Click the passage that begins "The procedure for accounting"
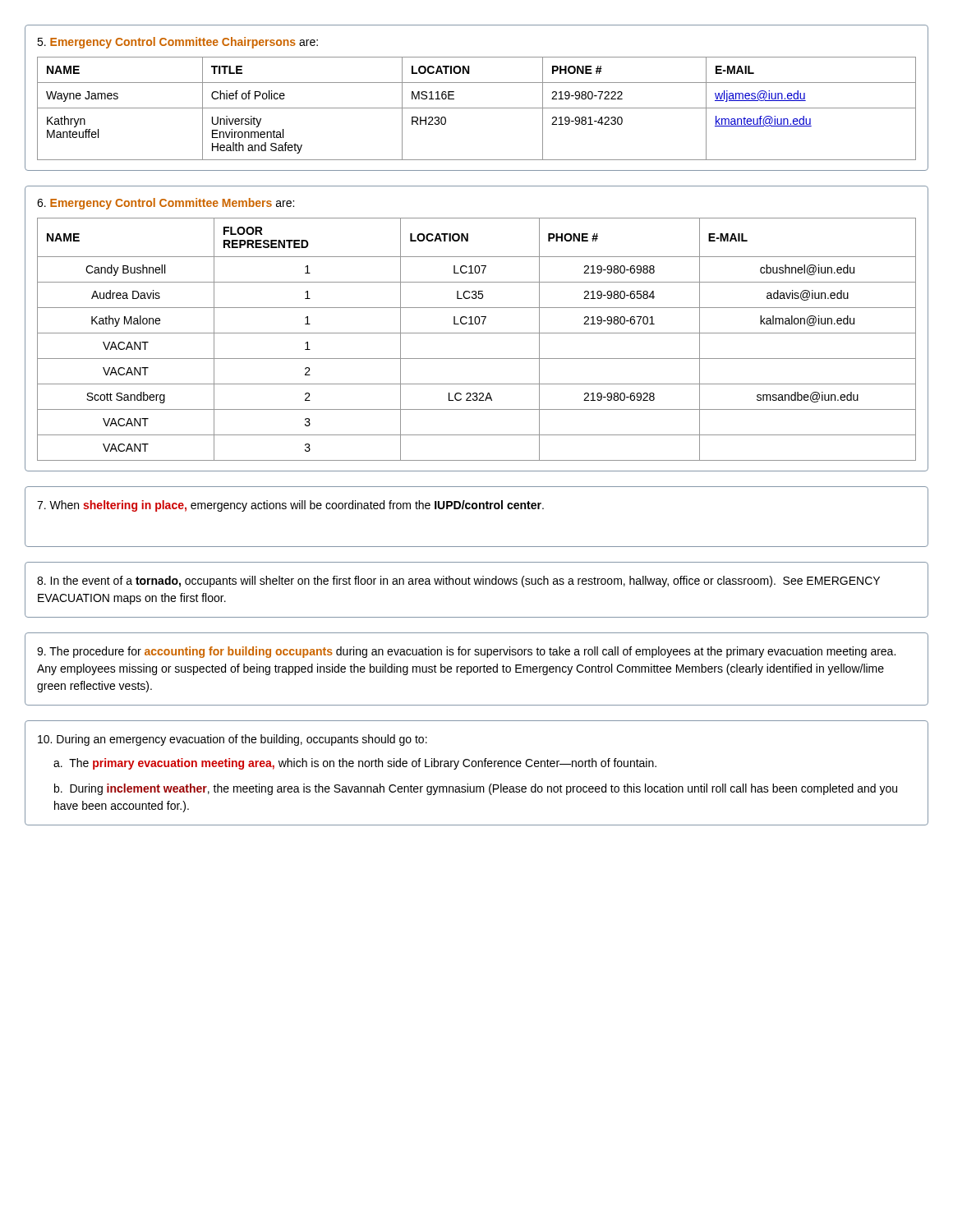The image size is (953, 1232). [x=476, y=669]
